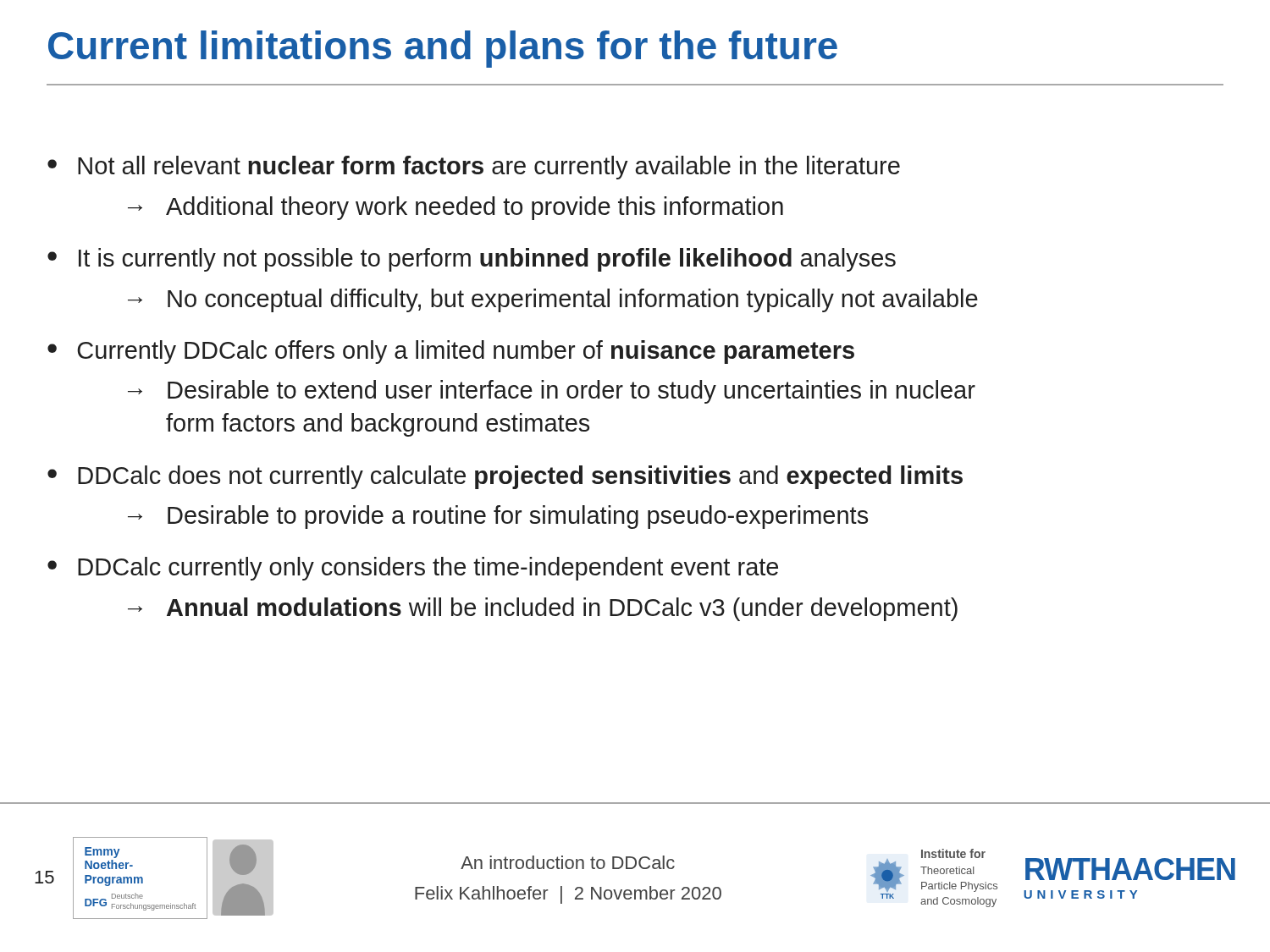
Task: Locate the block of text that opens with "→ Annual modulations will"
Action: [541, 608]
